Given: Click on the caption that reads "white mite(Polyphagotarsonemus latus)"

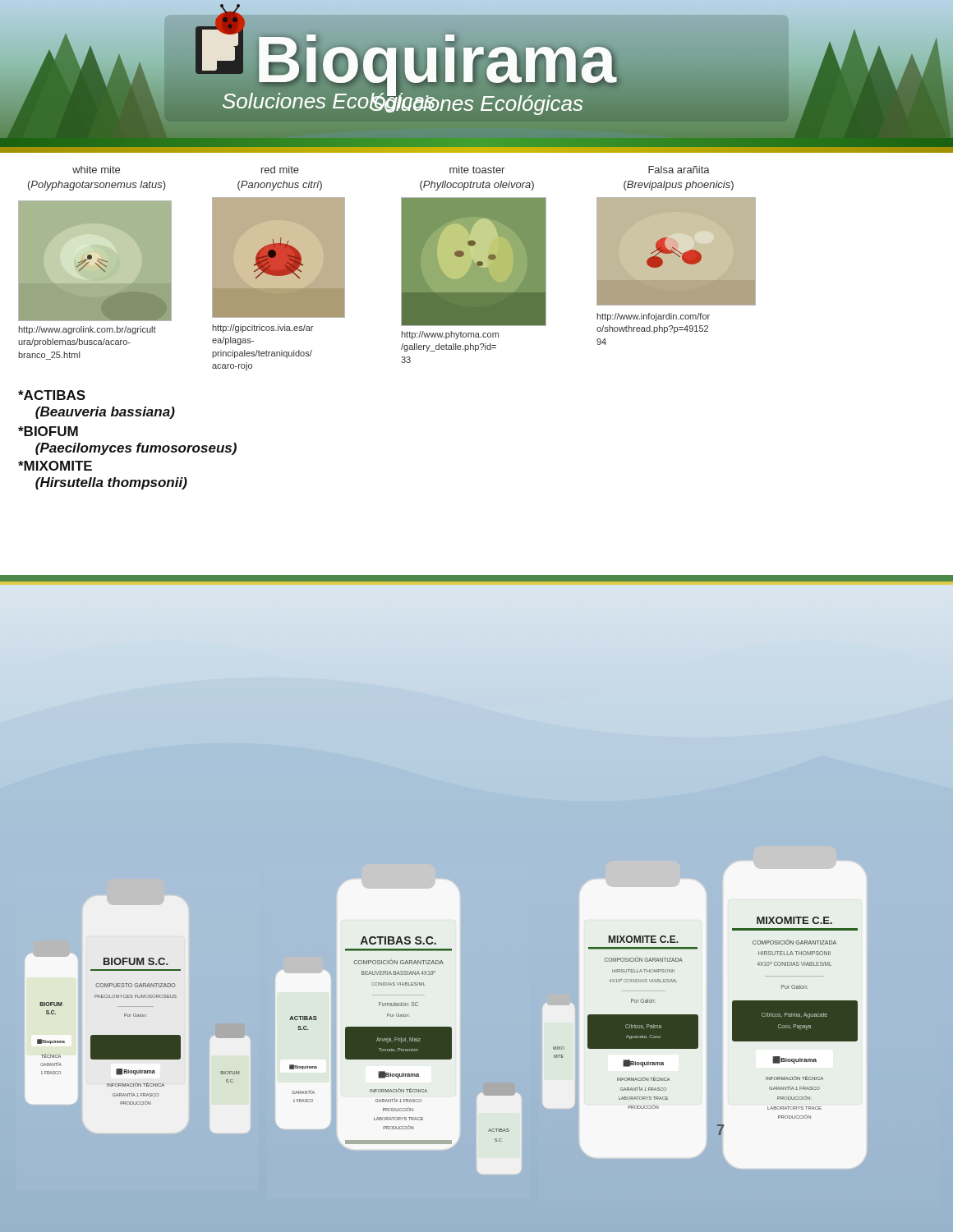Looking at the screenshot, I should pyautogui.click(x=97, y=177).
